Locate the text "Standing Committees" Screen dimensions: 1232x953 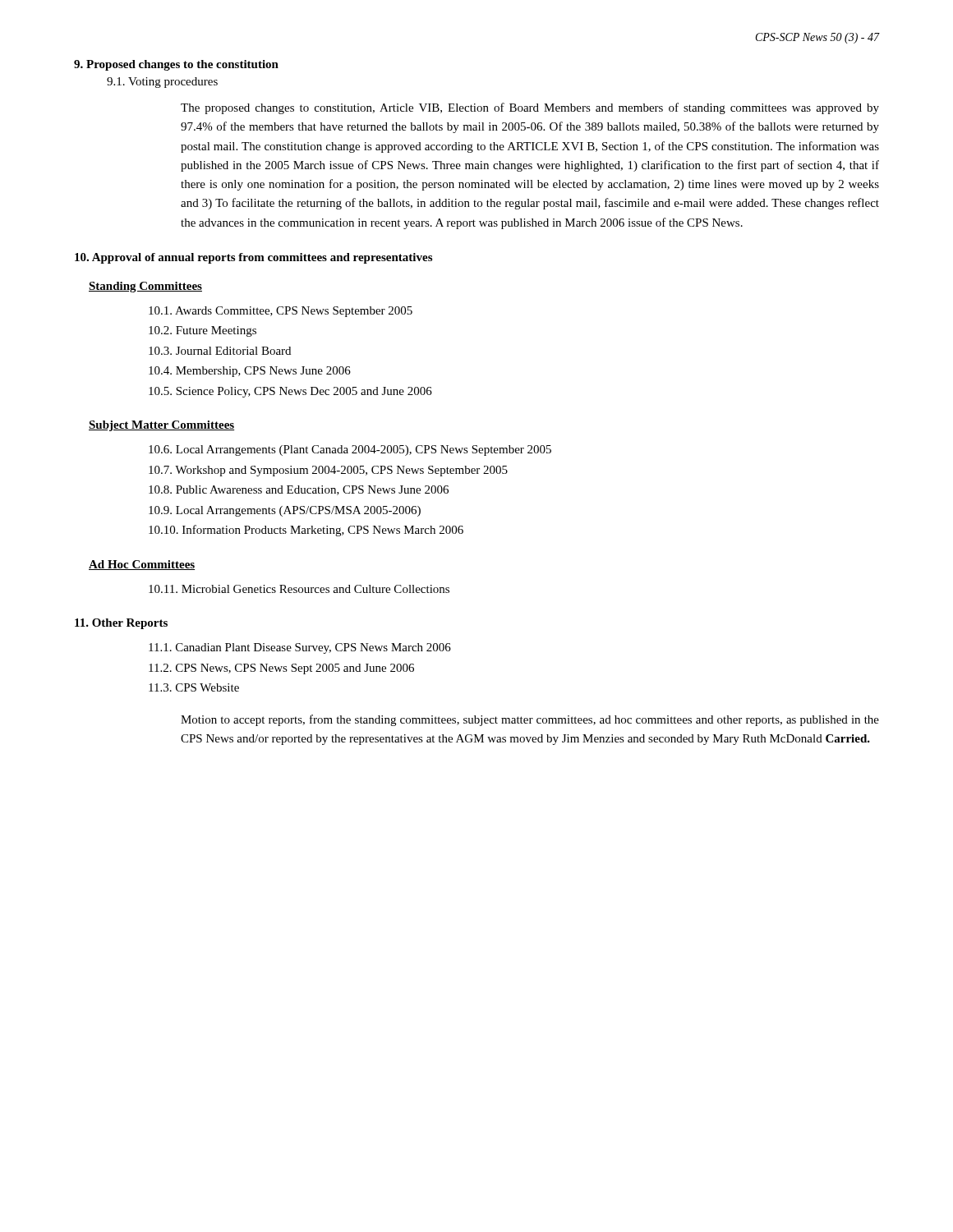145,286
